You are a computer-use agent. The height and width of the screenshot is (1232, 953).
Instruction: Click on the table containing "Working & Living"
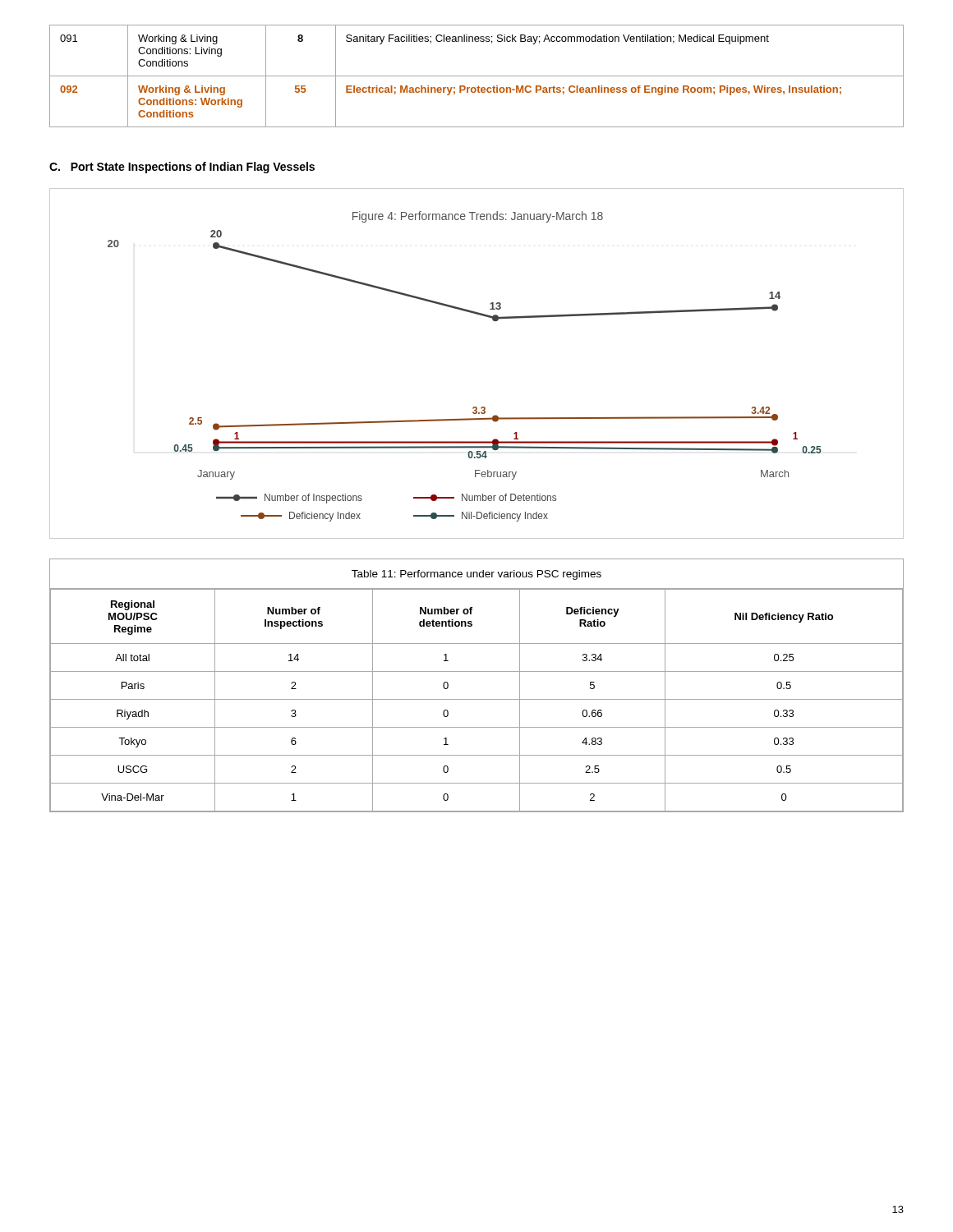tap(476, 76)
